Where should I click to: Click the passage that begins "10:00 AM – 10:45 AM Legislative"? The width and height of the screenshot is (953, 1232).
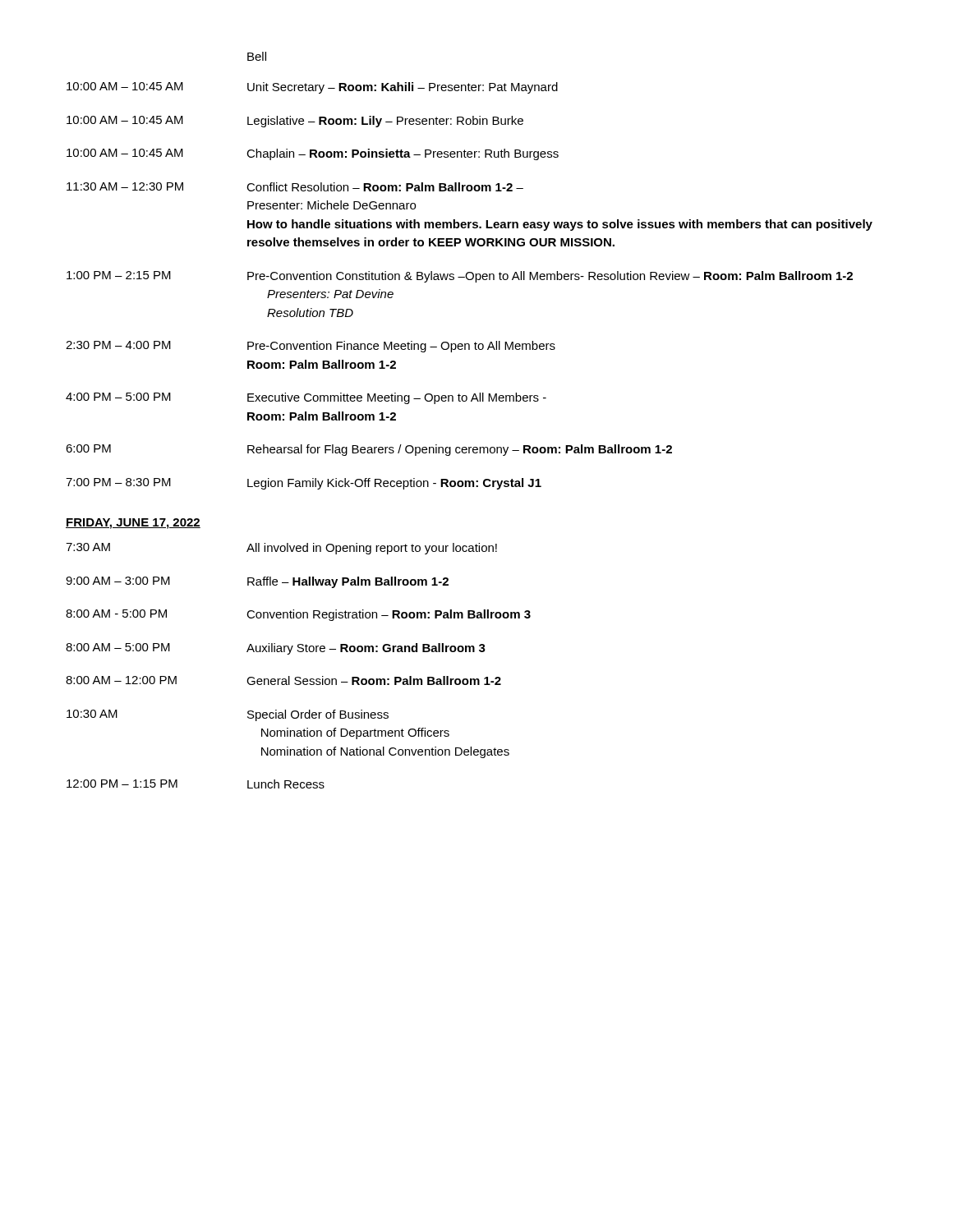pos(476,120)
